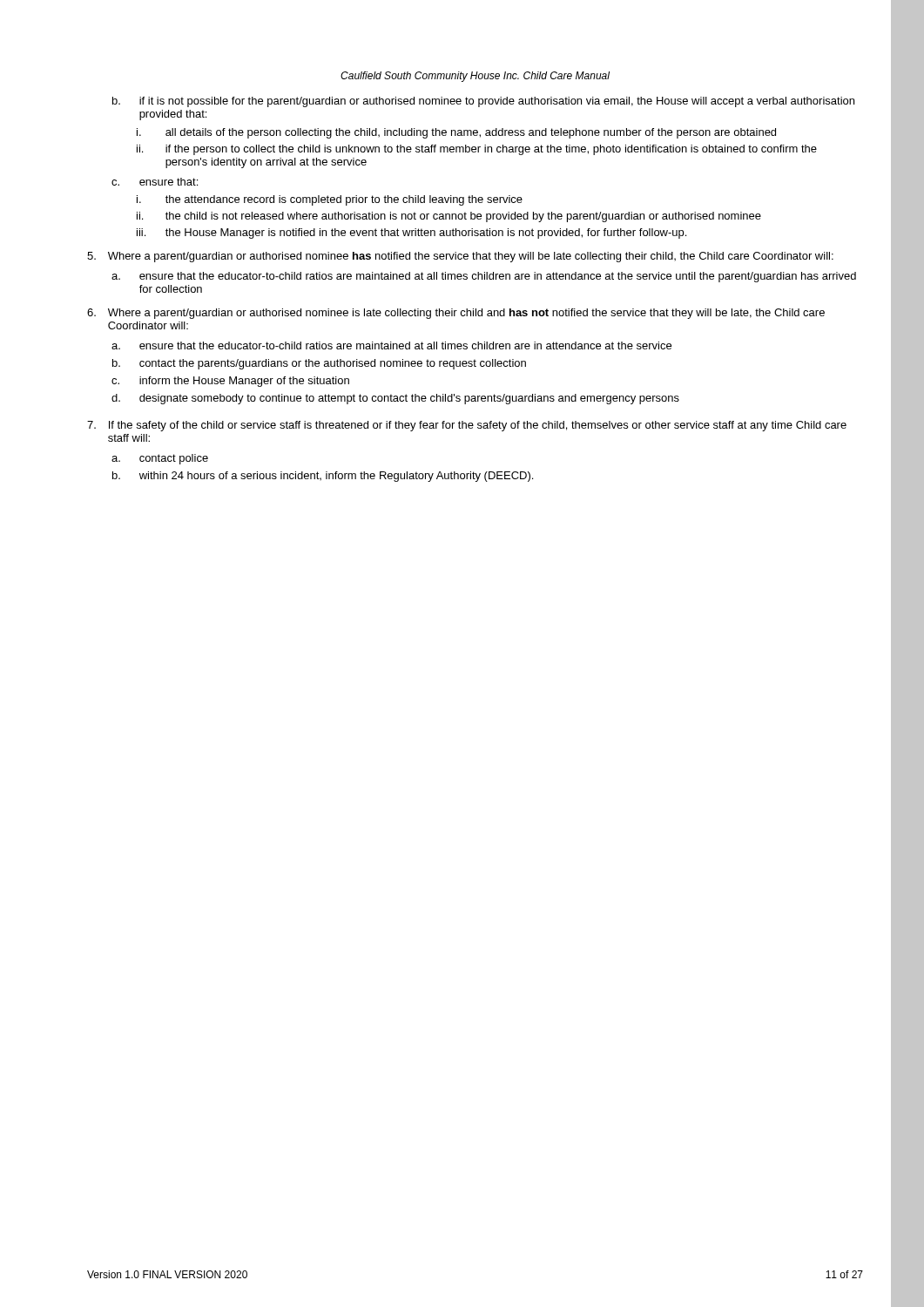Where is the passage that starts "6. Where a parent/guardian or authorised nominee"?
The image size is (924, 1307).
[x=475, y=319]
